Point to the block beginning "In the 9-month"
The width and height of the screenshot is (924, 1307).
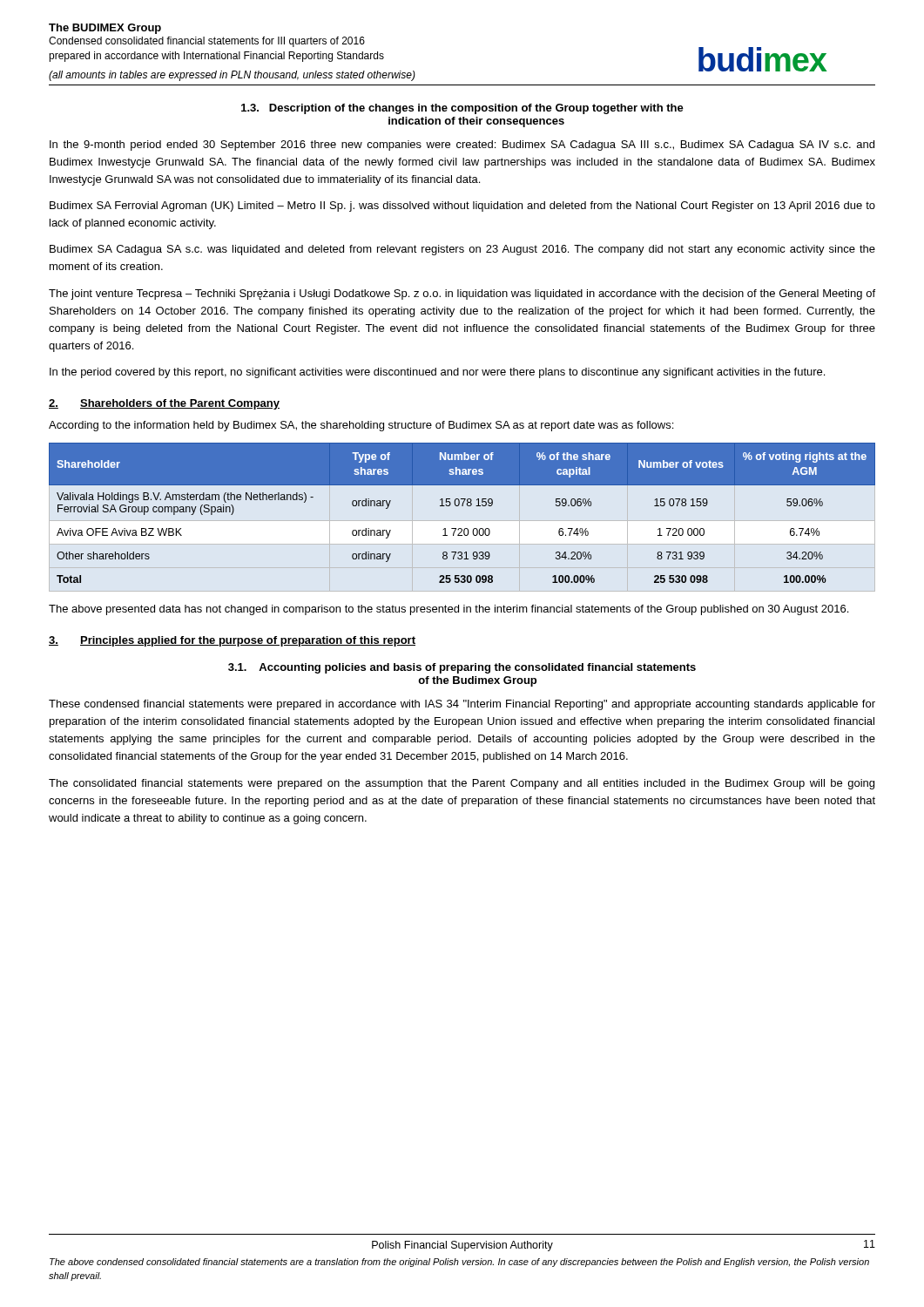(x=462, y=161)
